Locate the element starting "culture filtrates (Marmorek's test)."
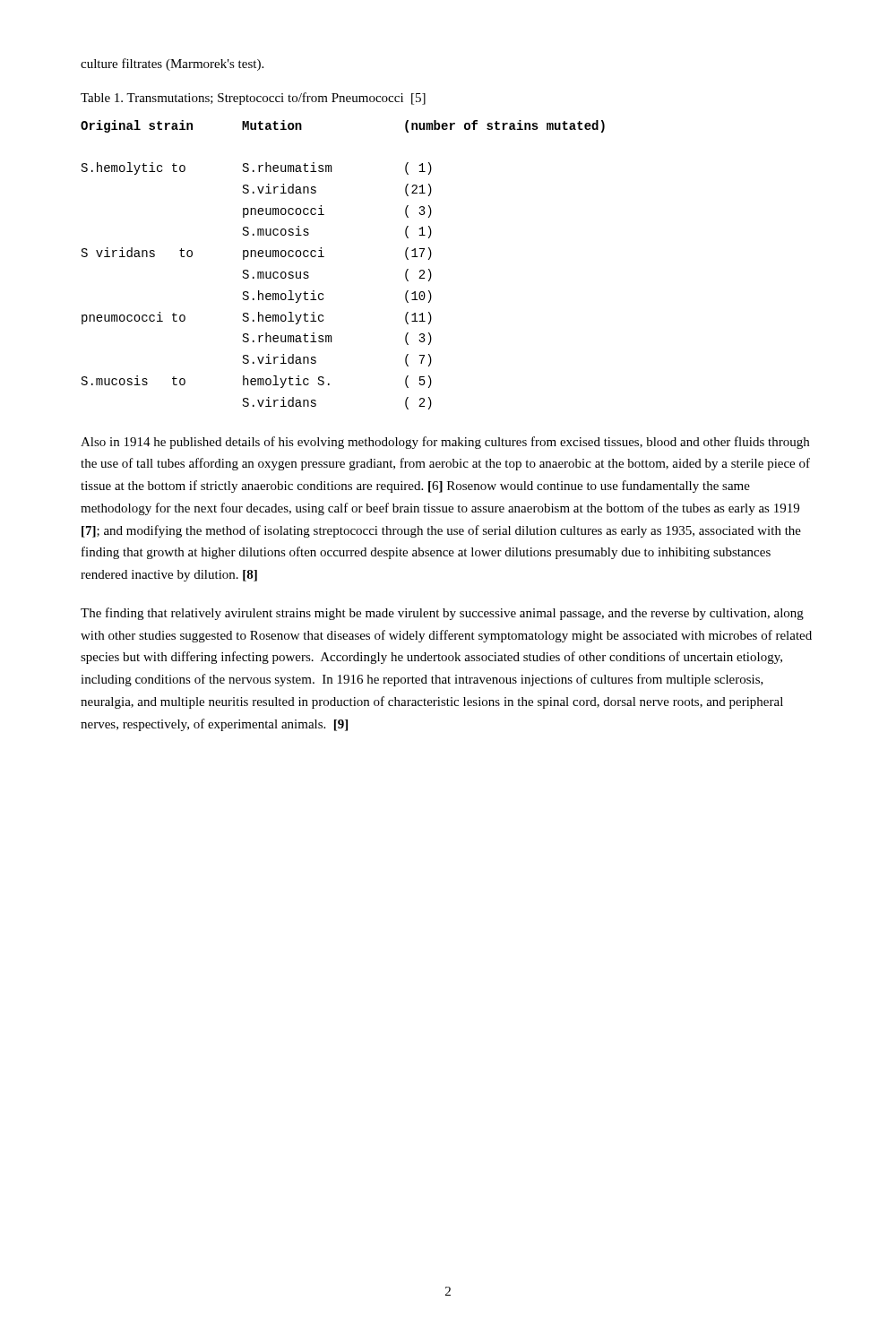 click(x=173, y=64)
